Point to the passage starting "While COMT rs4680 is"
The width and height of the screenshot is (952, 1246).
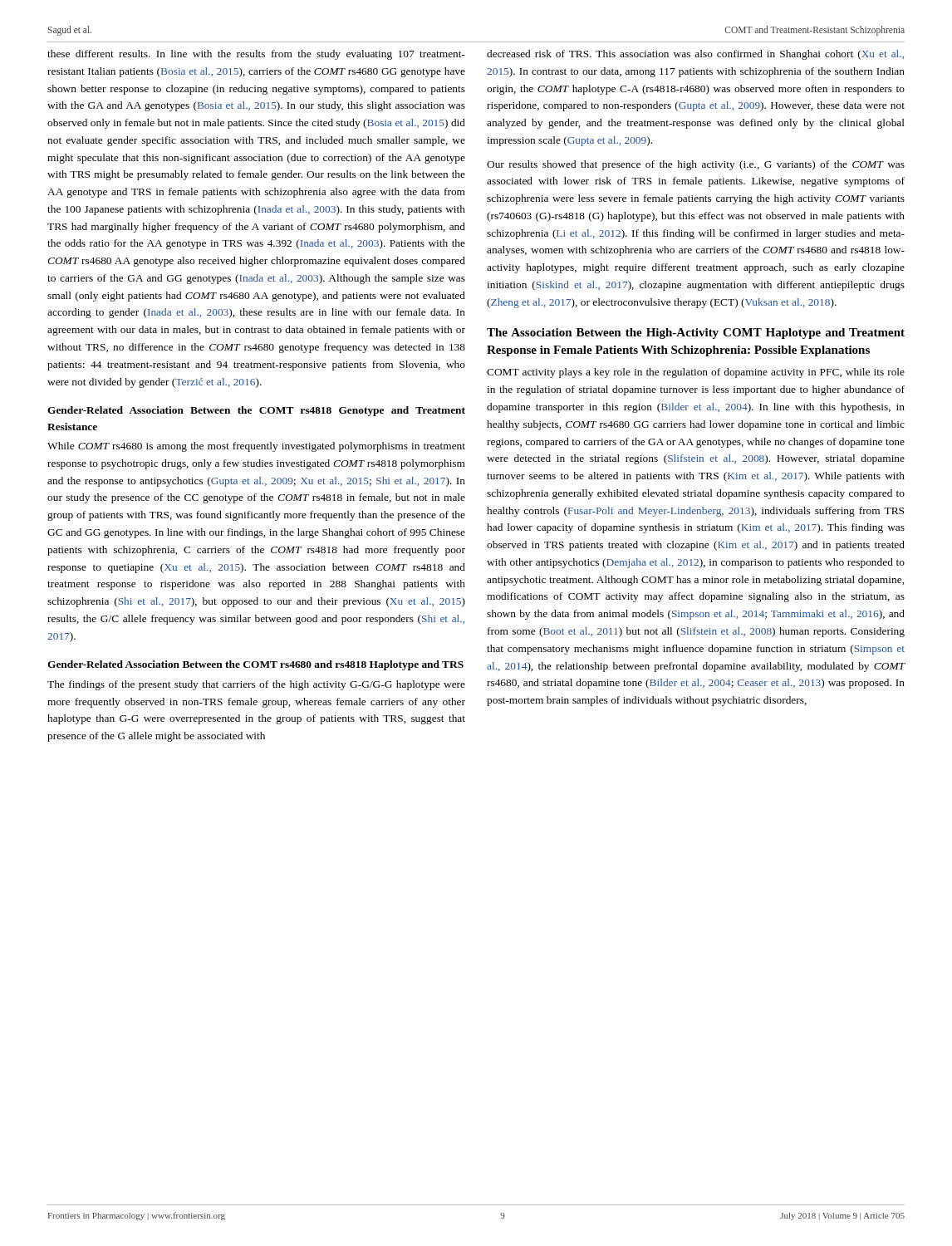pos(256,541)
